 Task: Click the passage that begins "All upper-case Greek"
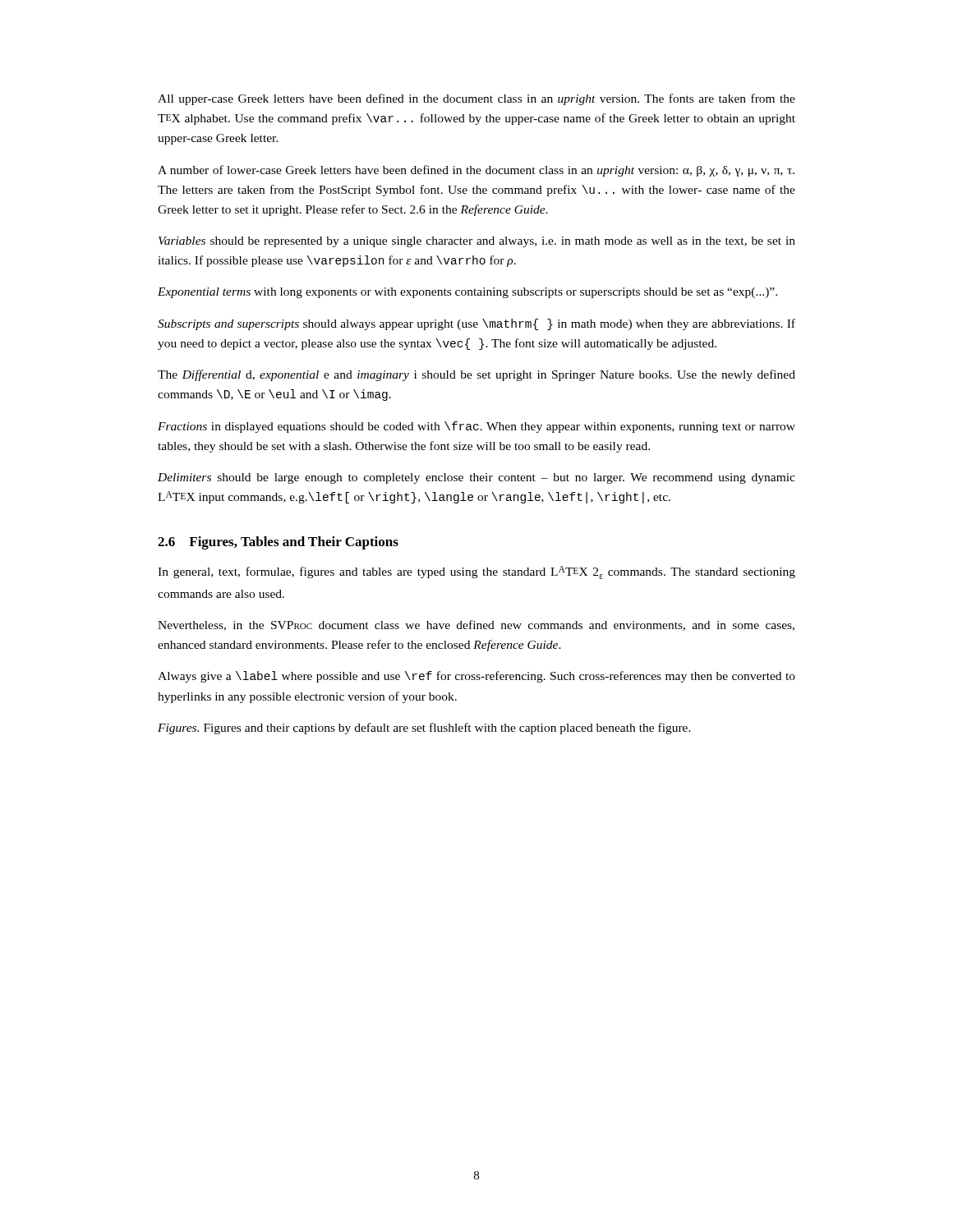[476, 118]
